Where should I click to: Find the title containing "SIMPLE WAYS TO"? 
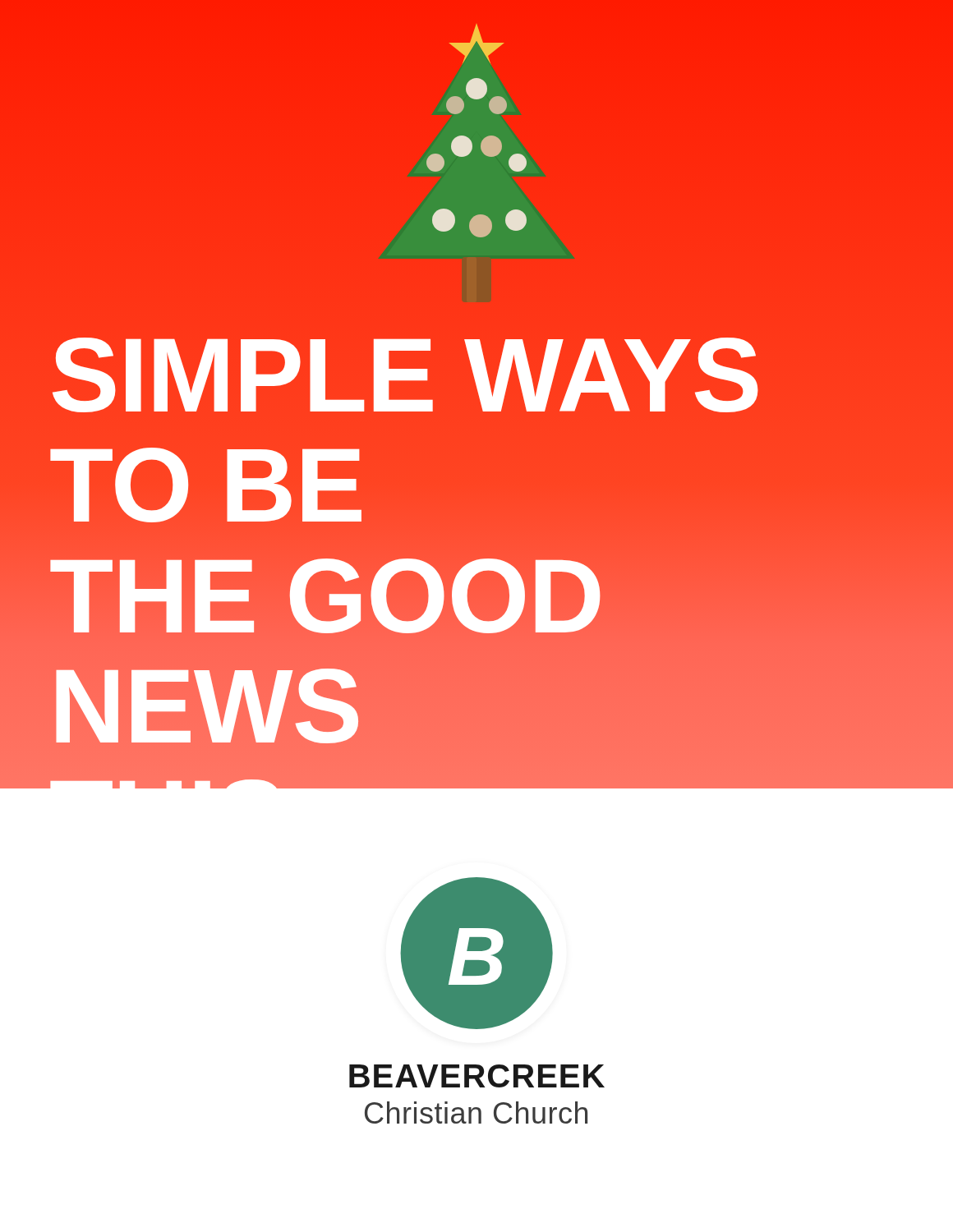(x=485, y=651)
